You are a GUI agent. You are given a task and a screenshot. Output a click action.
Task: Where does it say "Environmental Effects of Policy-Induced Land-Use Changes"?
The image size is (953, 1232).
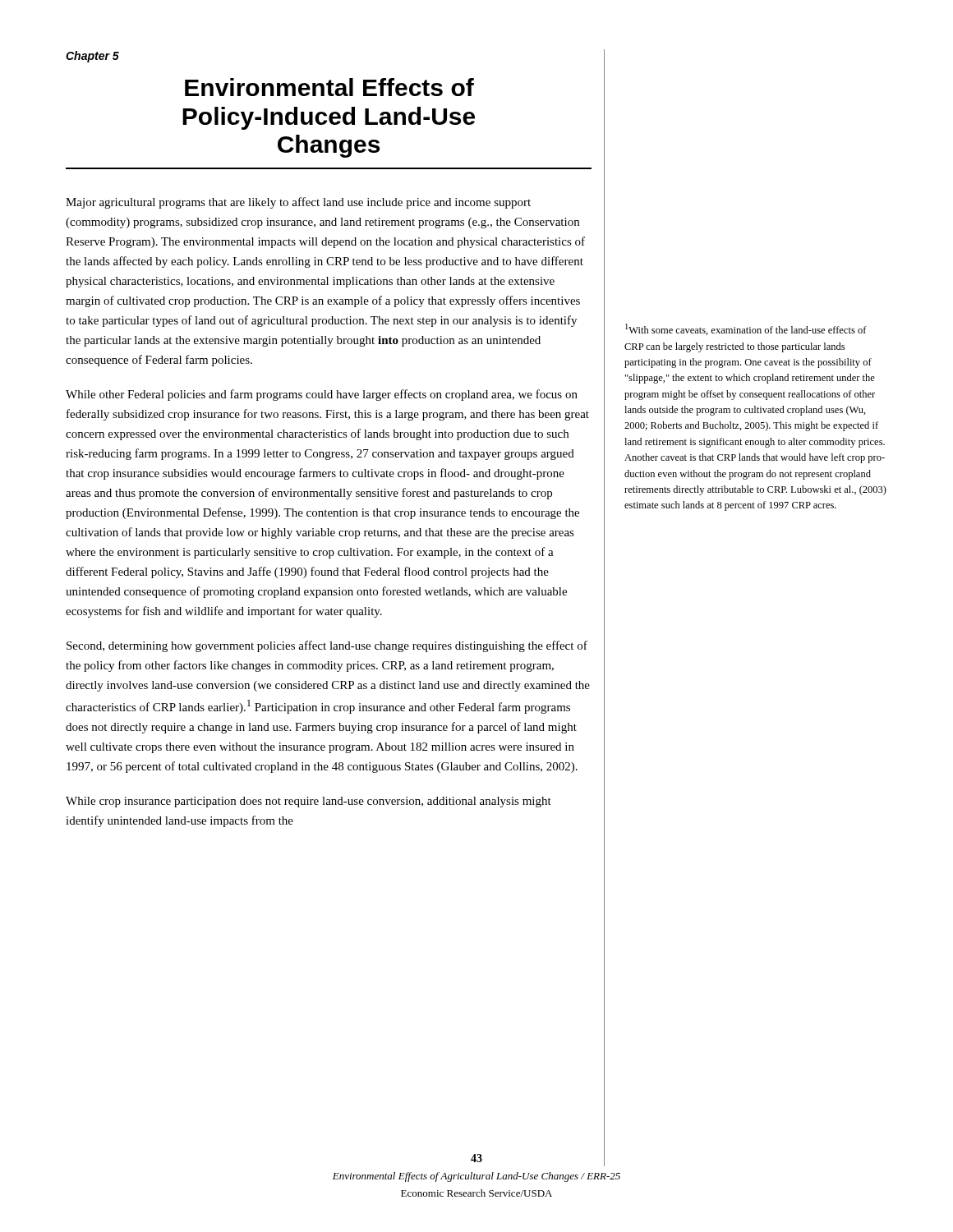point(329,116)
